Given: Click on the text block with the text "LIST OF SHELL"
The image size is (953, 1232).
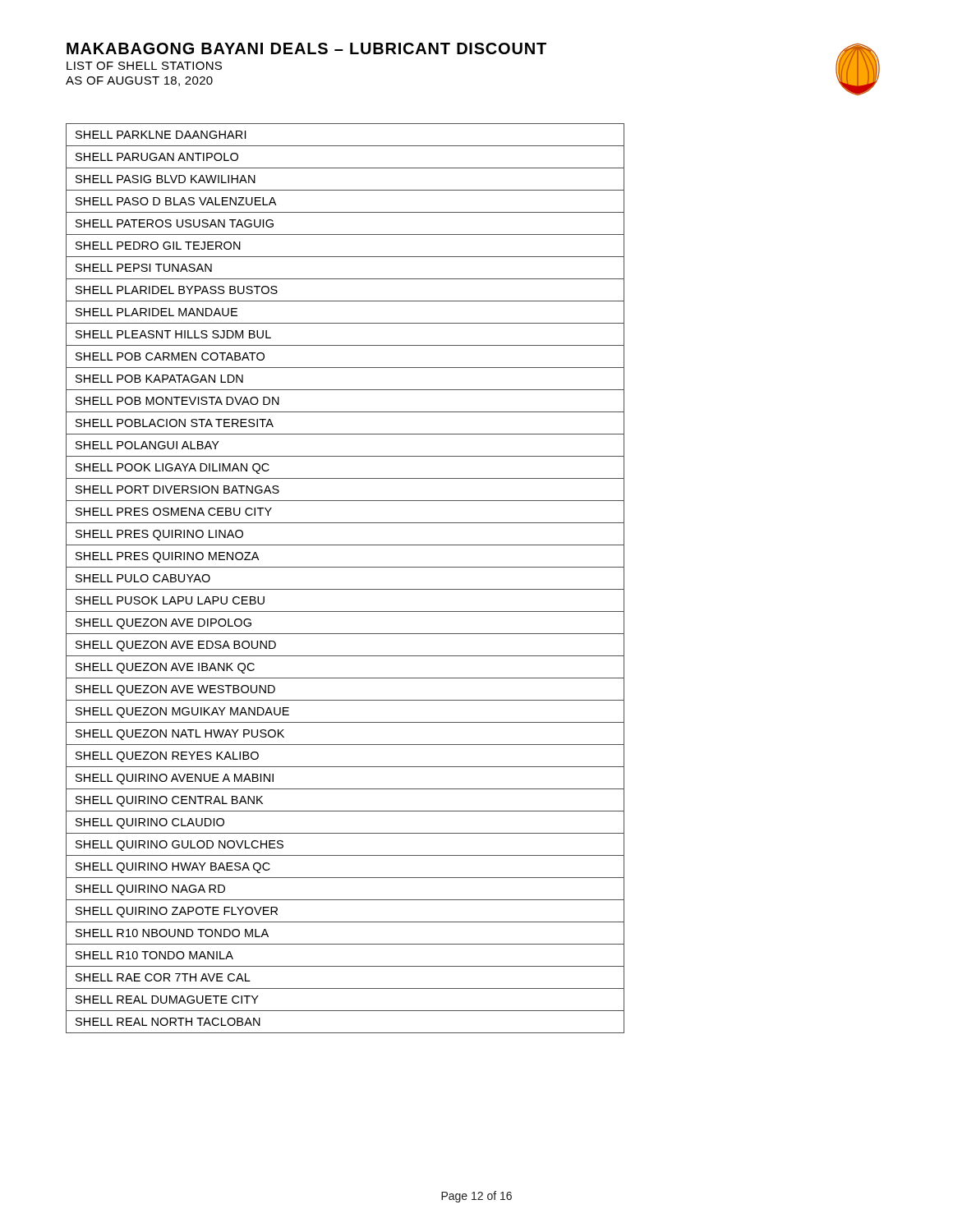Looking at the screenshot, I should pyautogui.click(x=144, y=73).
